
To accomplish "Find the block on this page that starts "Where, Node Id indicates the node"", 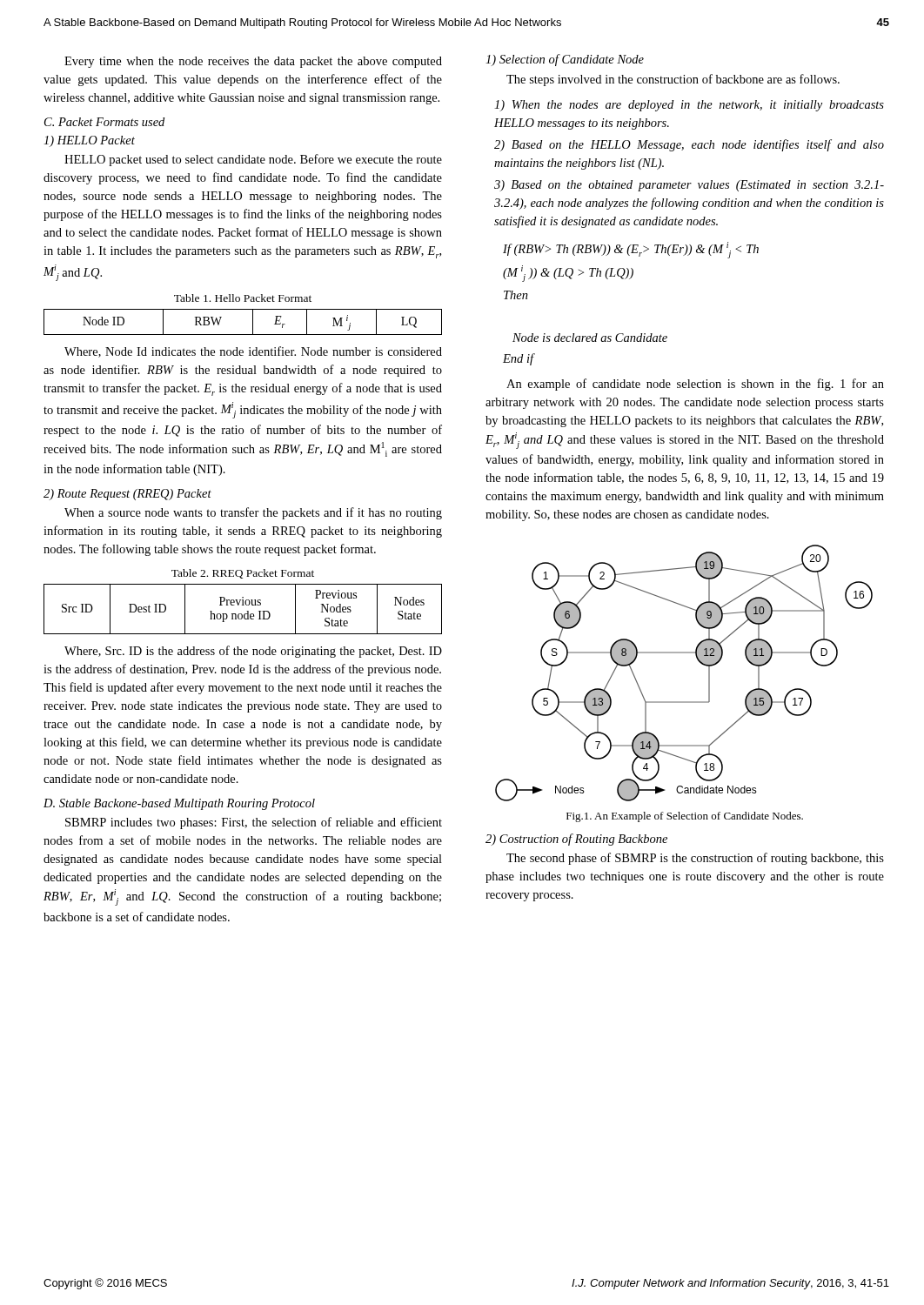I will pos(243,410).
